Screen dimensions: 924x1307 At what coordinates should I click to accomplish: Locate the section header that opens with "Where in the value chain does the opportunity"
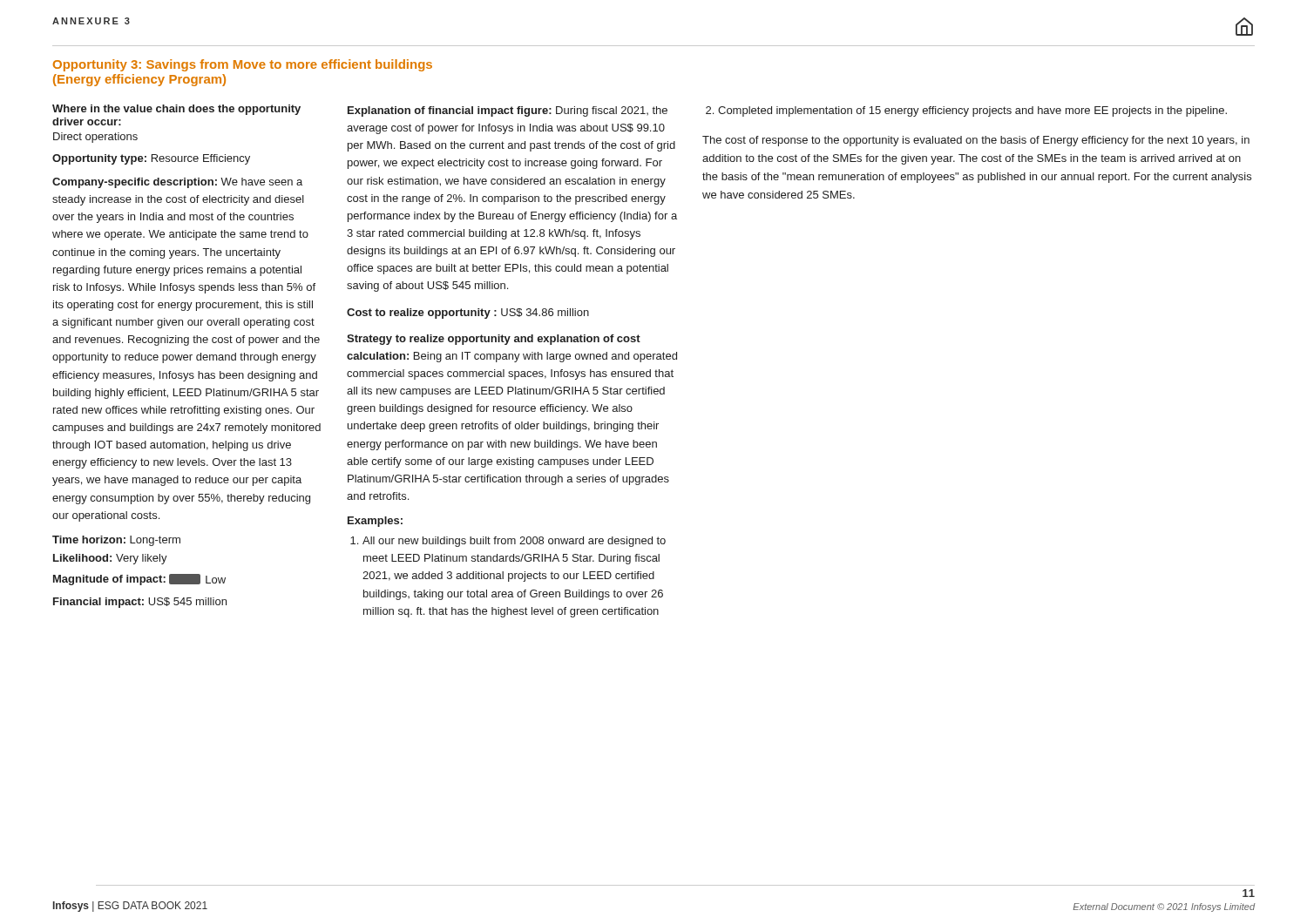click(177, 115)
